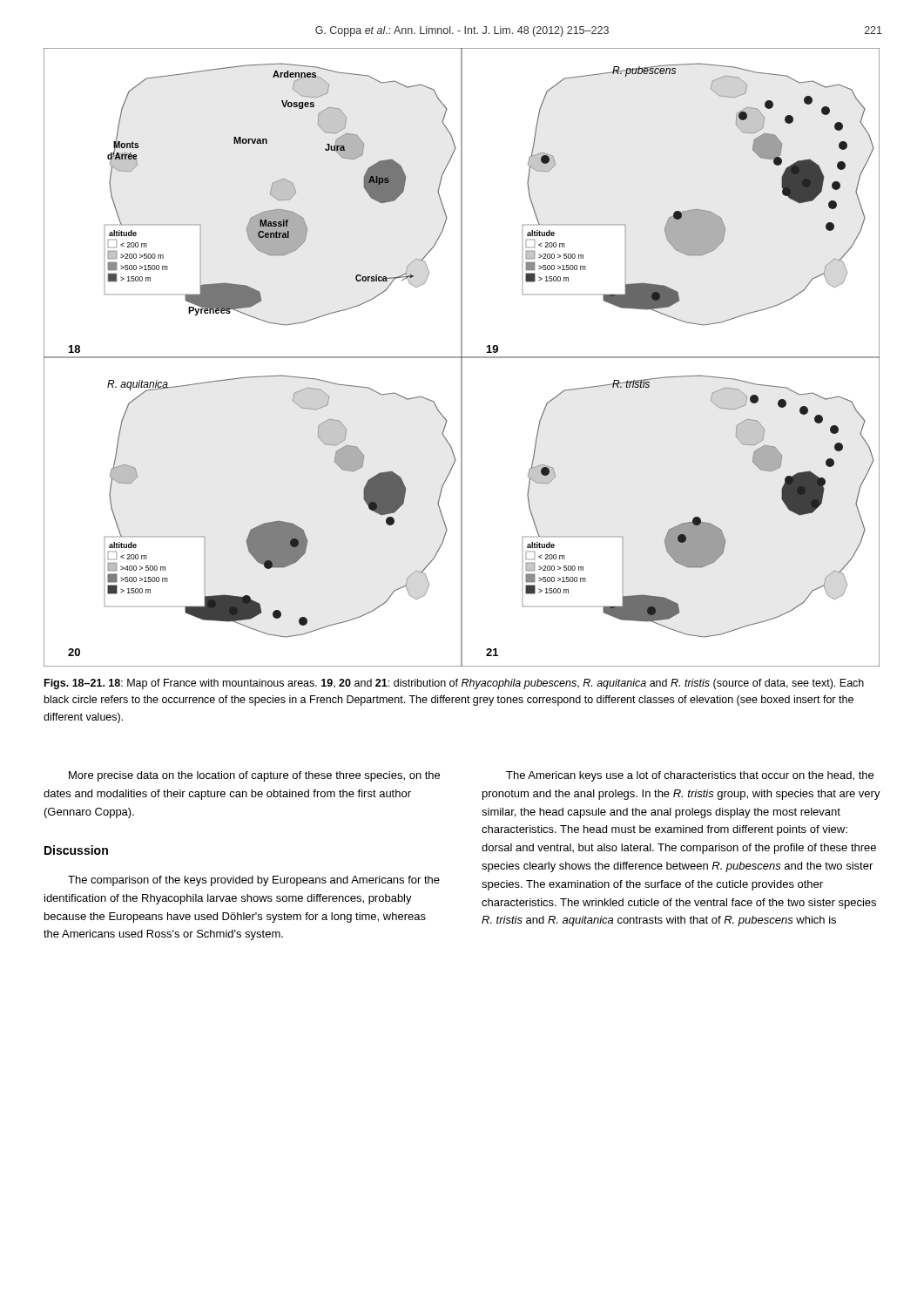Select the map

462,357
